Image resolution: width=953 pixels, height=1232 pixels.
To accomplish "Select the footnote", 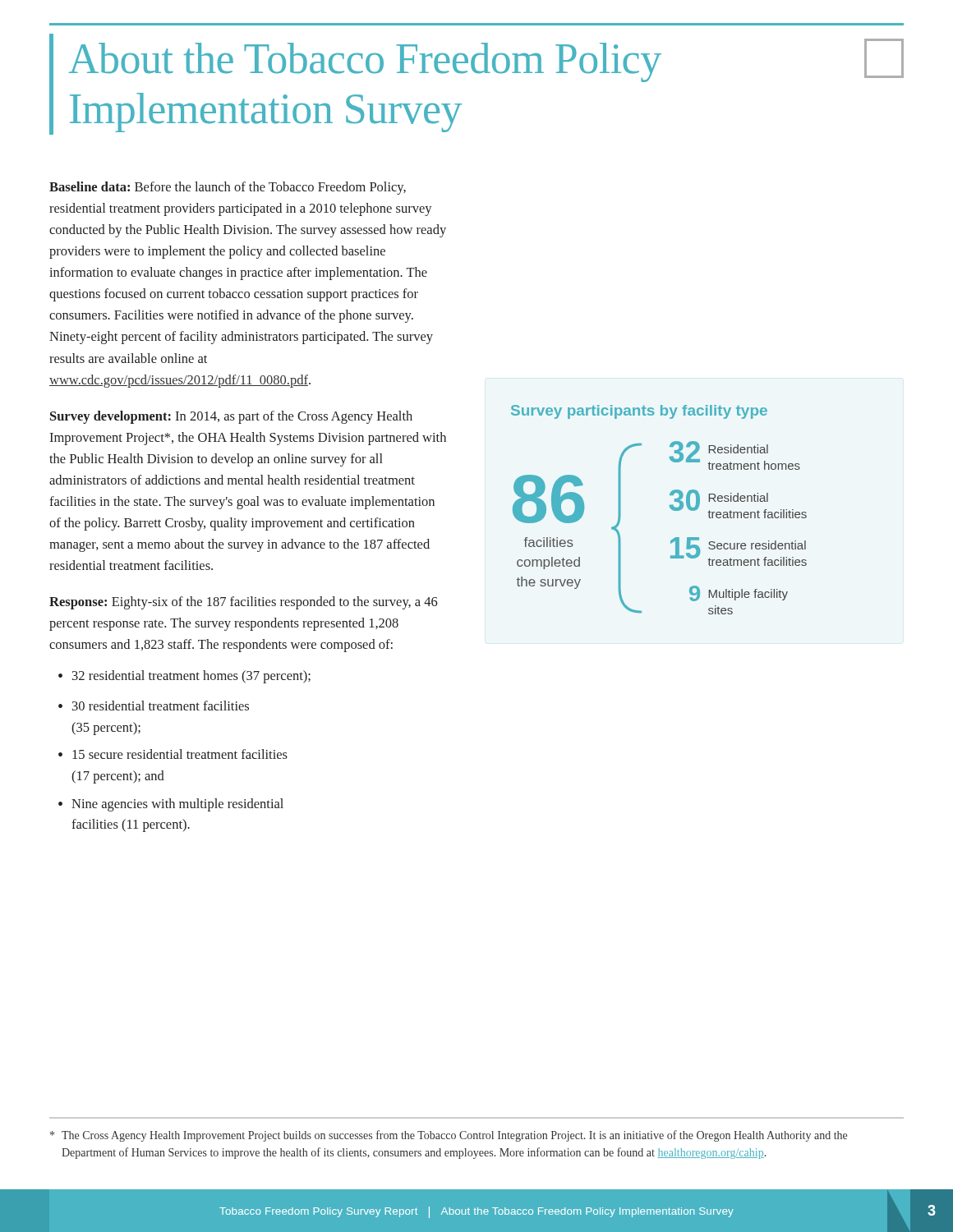I will pyautogui.click(x=476, y=1144).
